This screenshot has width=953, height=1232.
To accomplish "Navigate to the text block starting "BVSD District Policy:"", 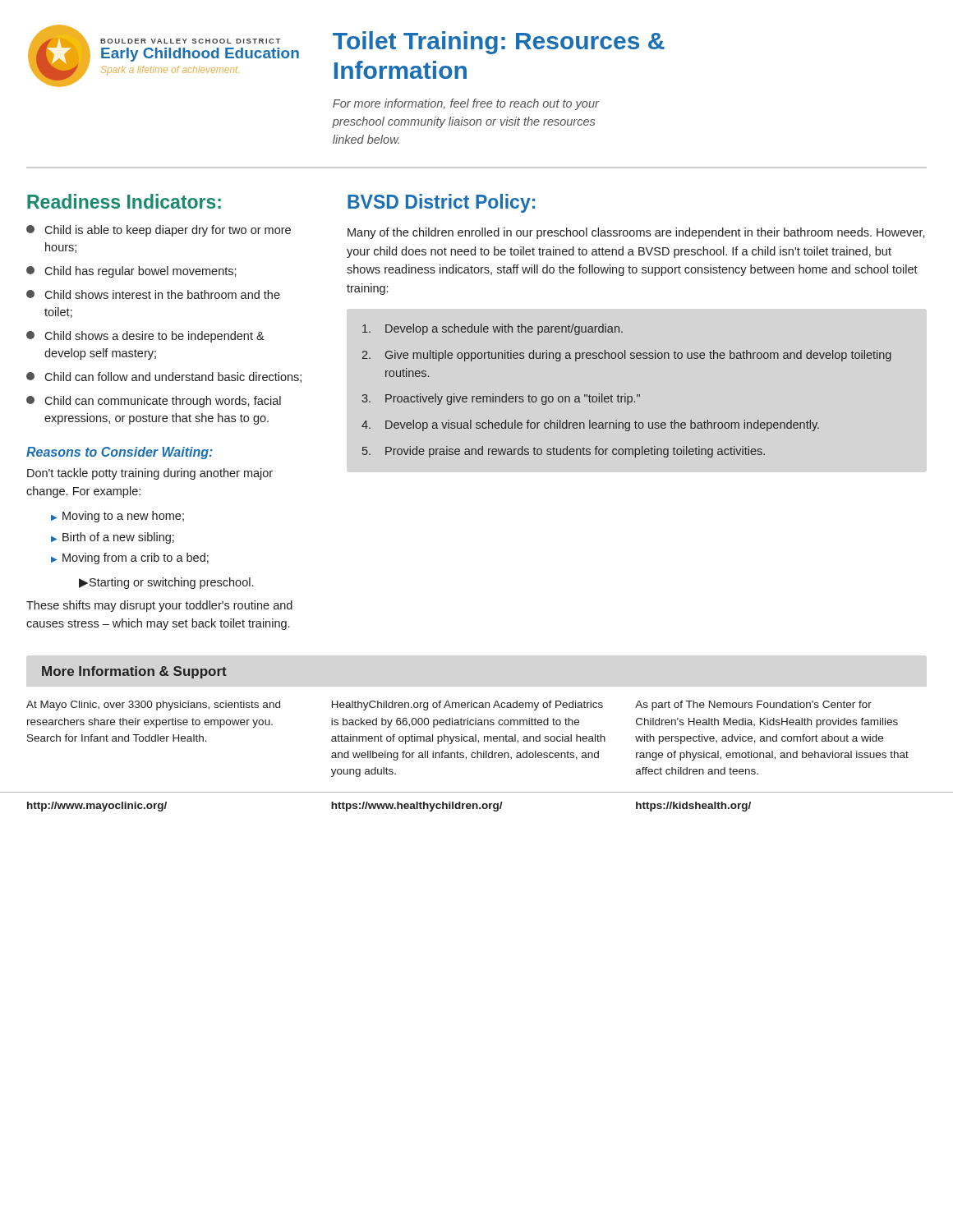I will [442, 202].
